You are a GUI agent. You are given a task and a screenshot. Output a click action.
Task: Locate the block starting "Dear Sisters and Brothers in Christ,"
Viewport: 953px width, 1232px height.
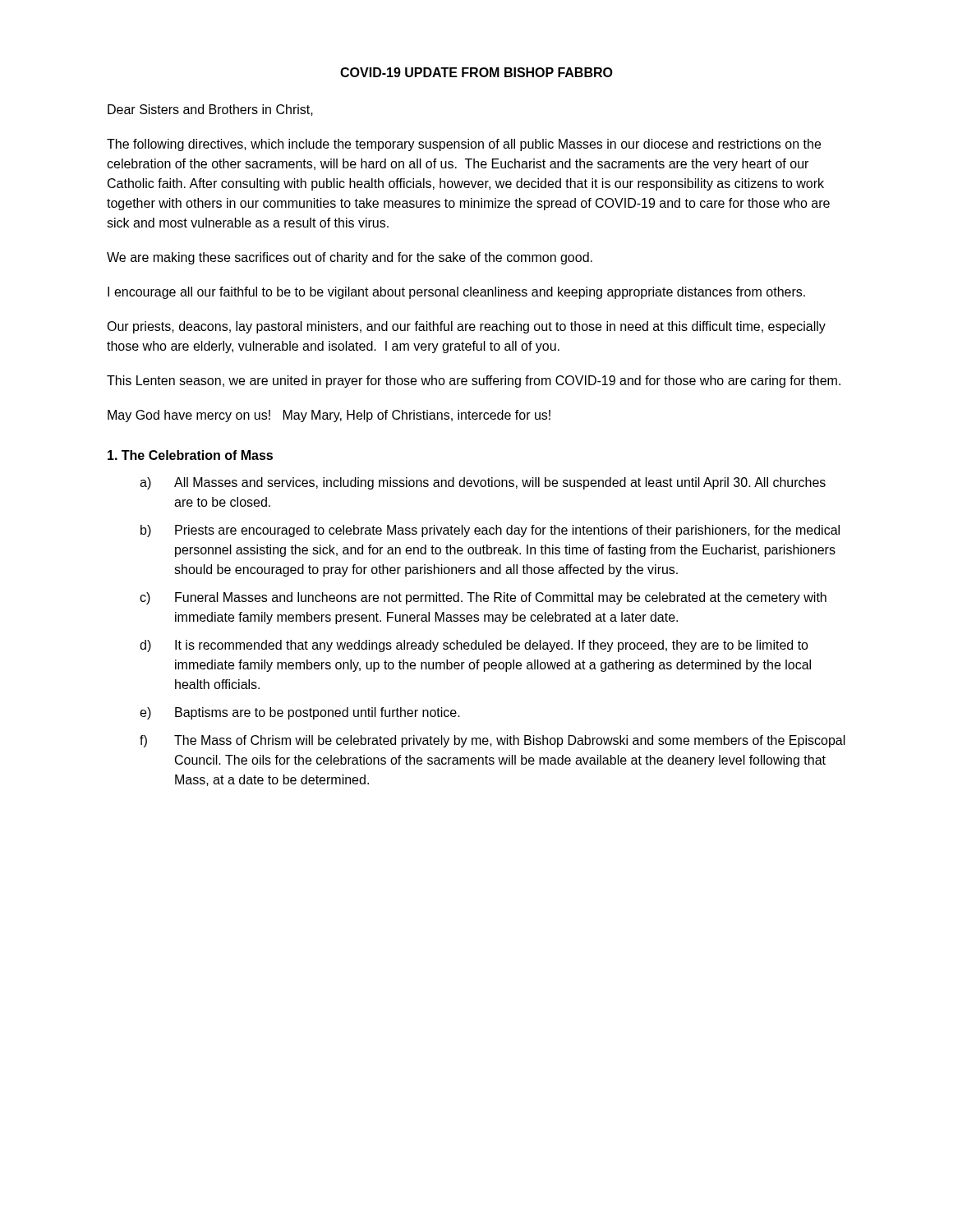click(x=210, y=110)
